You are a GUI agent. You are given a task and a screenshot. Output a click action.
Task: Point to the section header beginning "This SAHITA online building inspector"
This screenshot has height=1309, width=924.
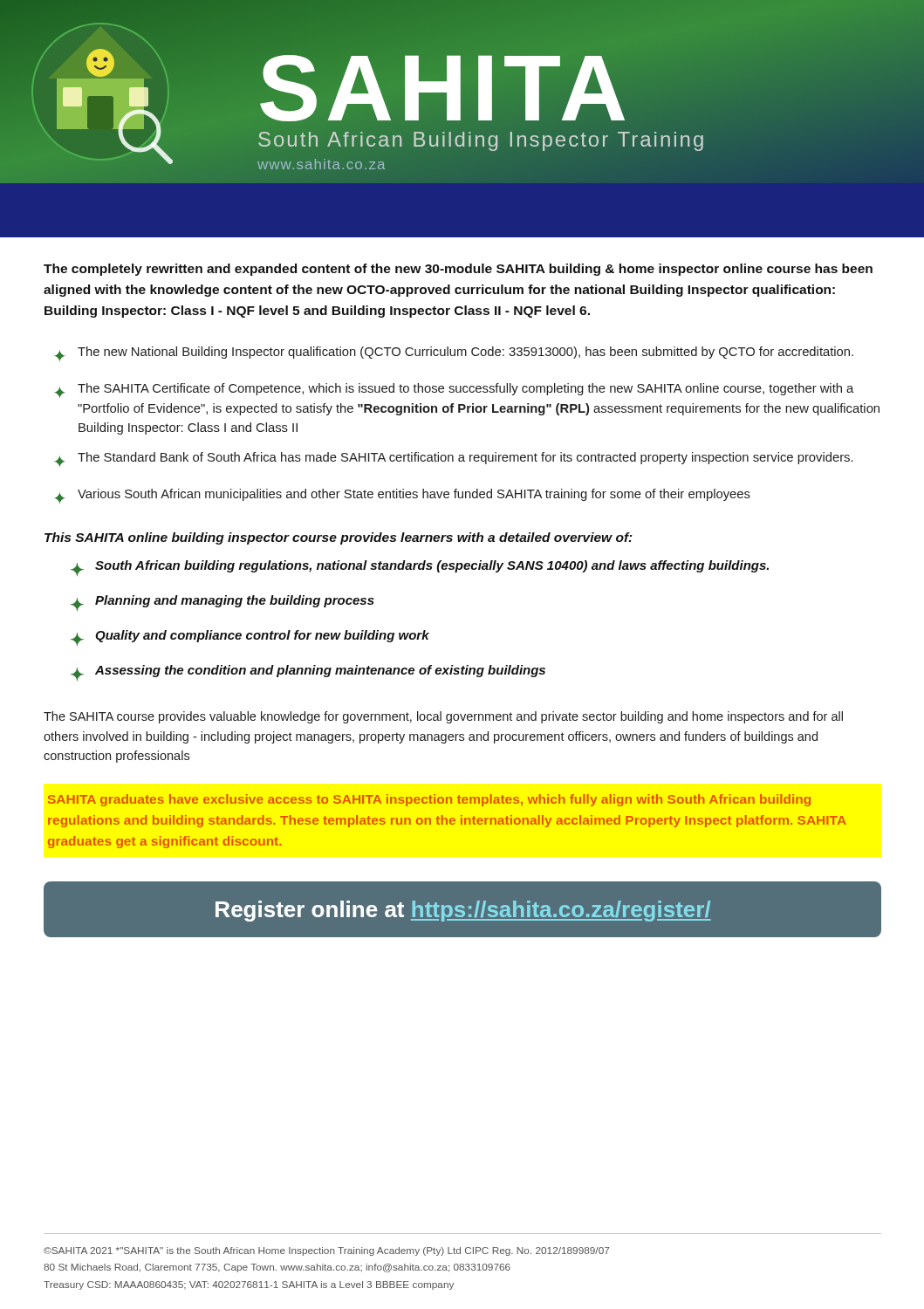pyautogui.click(x=338, y=537)
